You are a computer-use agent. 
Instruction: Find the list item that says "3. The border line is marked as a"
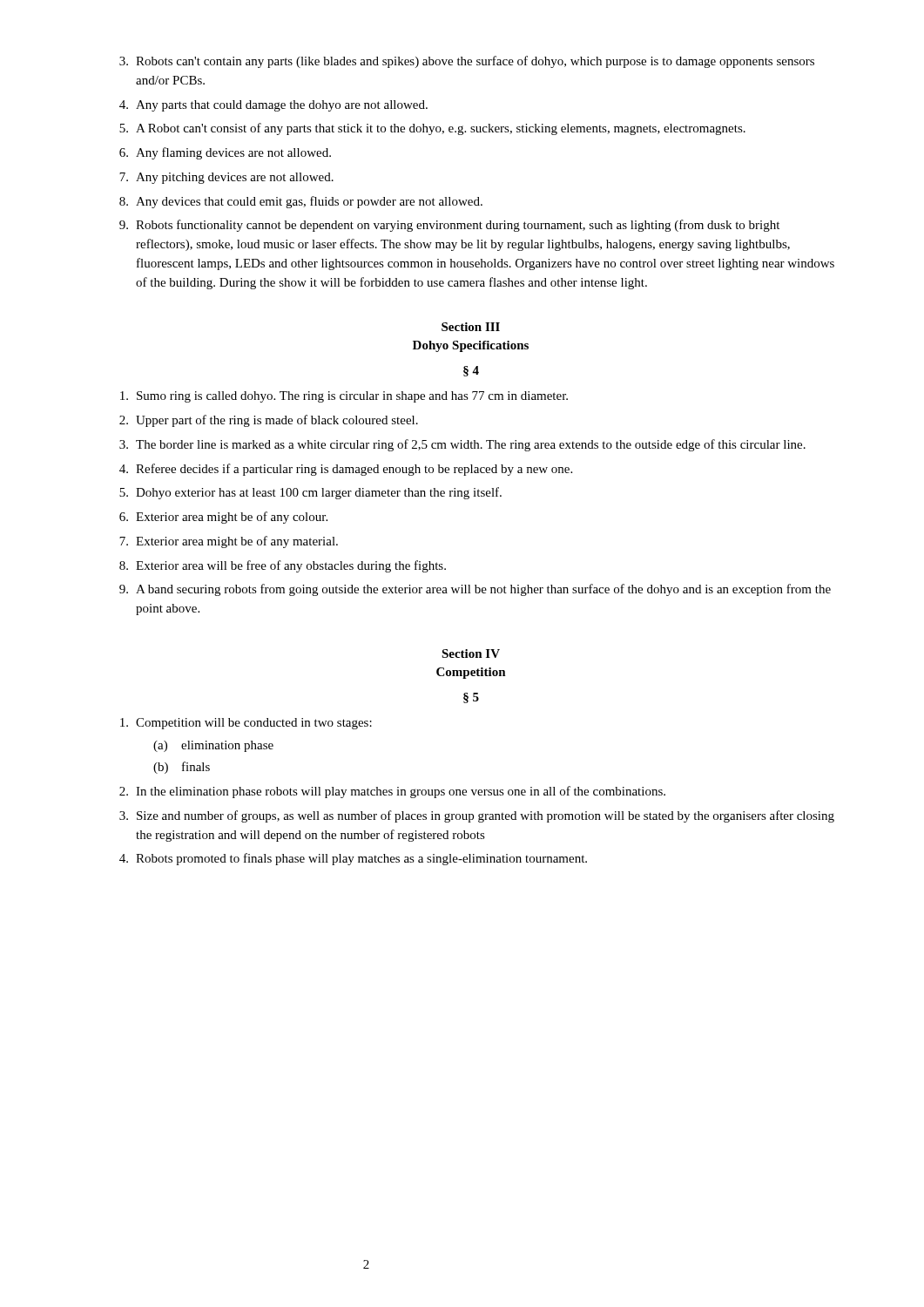click(x=471, y=445)
